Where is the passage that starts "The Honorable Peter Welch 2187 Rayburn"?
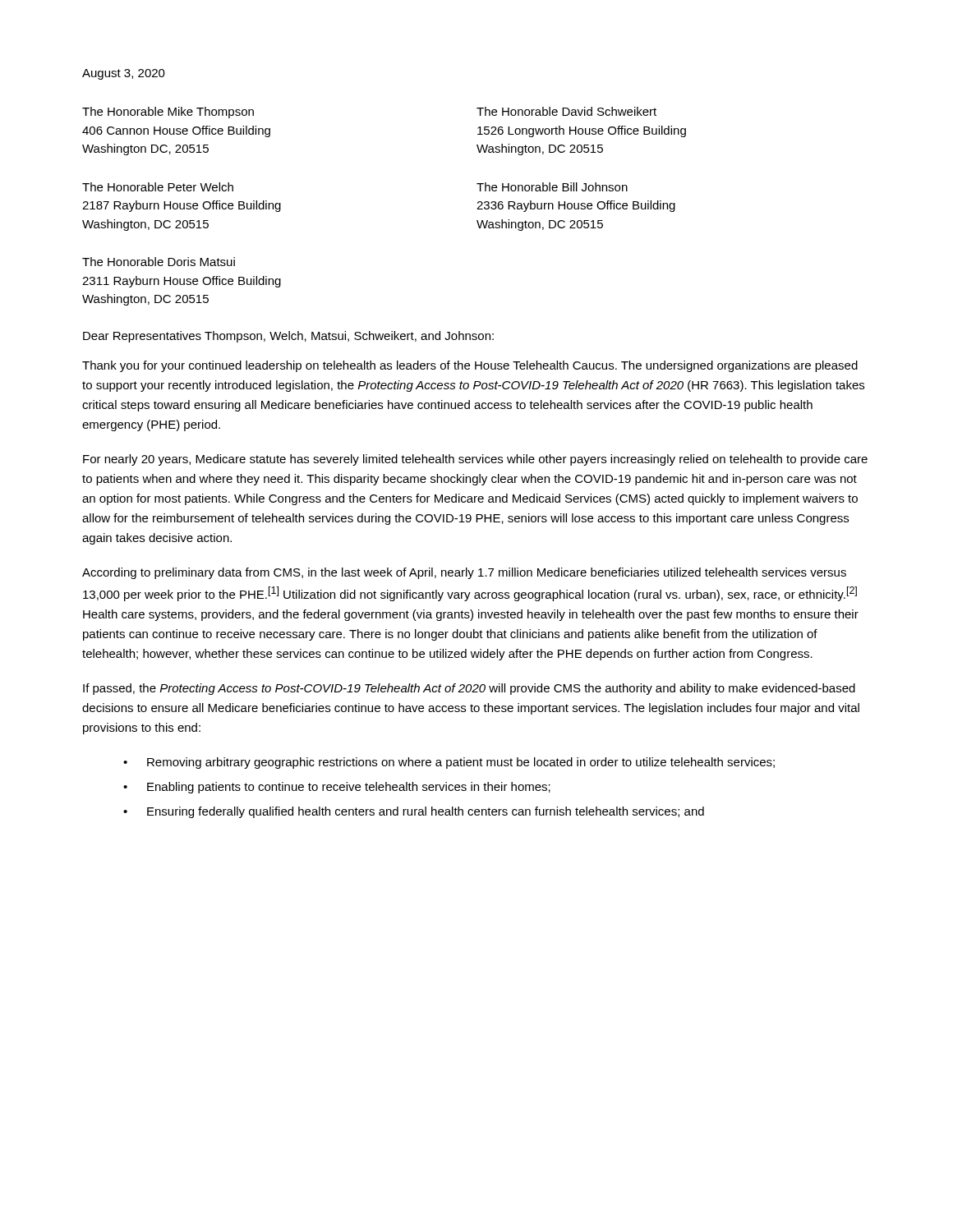This screenshot has height=1232, width=953. pos(182,205)
